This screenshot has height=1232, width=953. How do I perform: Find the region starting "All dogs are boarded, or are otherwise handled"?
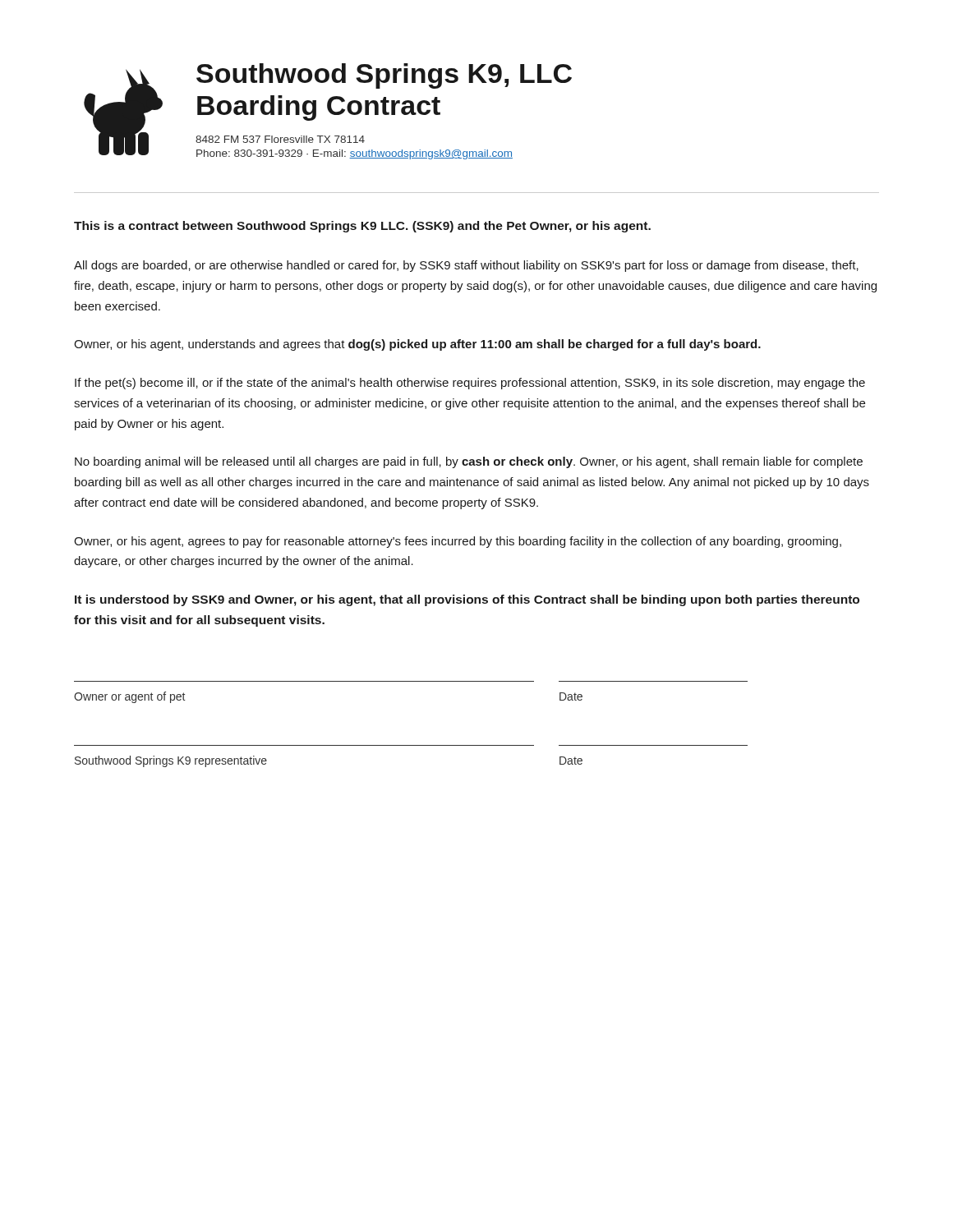pyautogui.click(x=476, y=285)
